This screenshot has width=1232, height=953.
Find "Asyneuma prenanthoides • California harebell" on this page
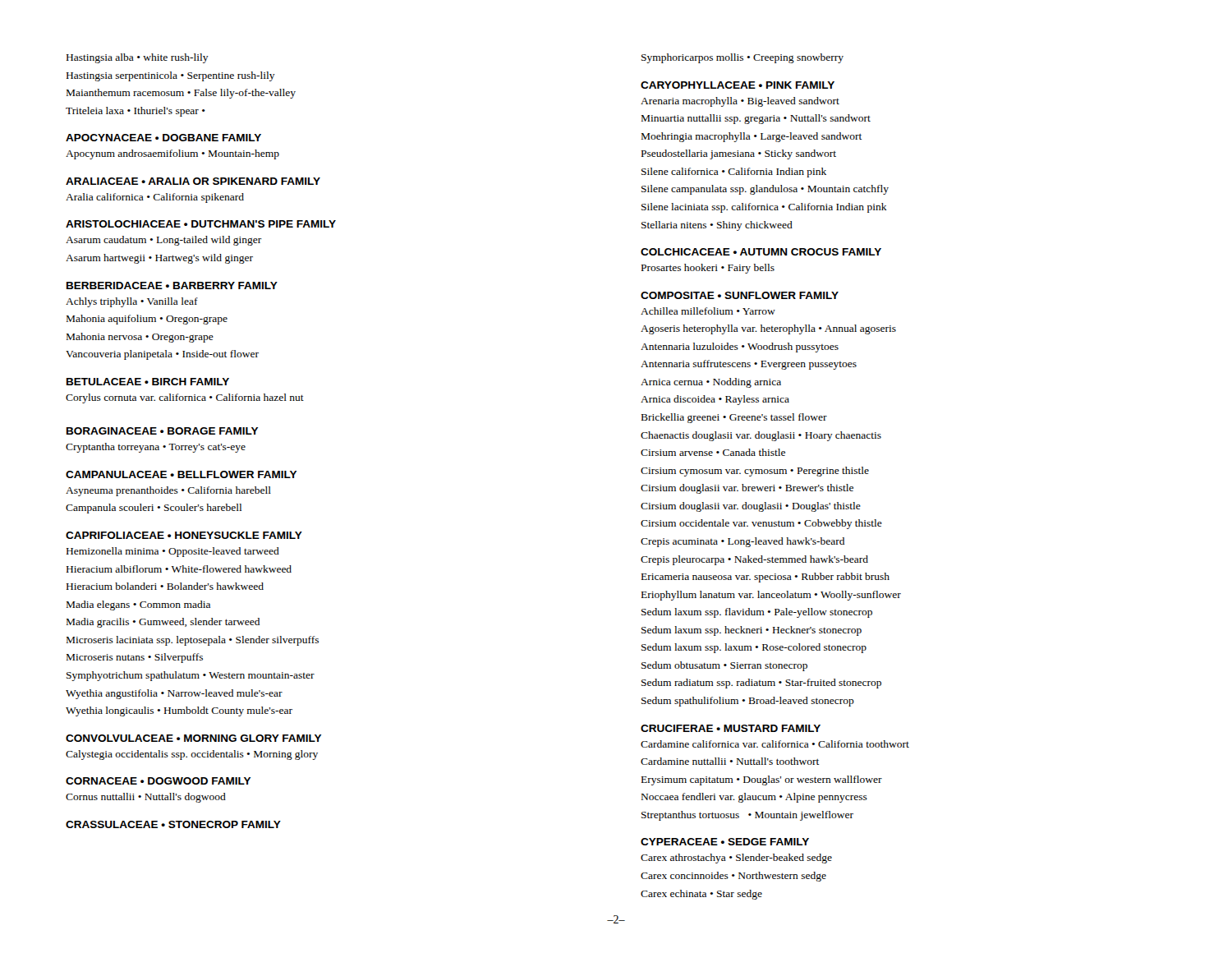point(168,490)
